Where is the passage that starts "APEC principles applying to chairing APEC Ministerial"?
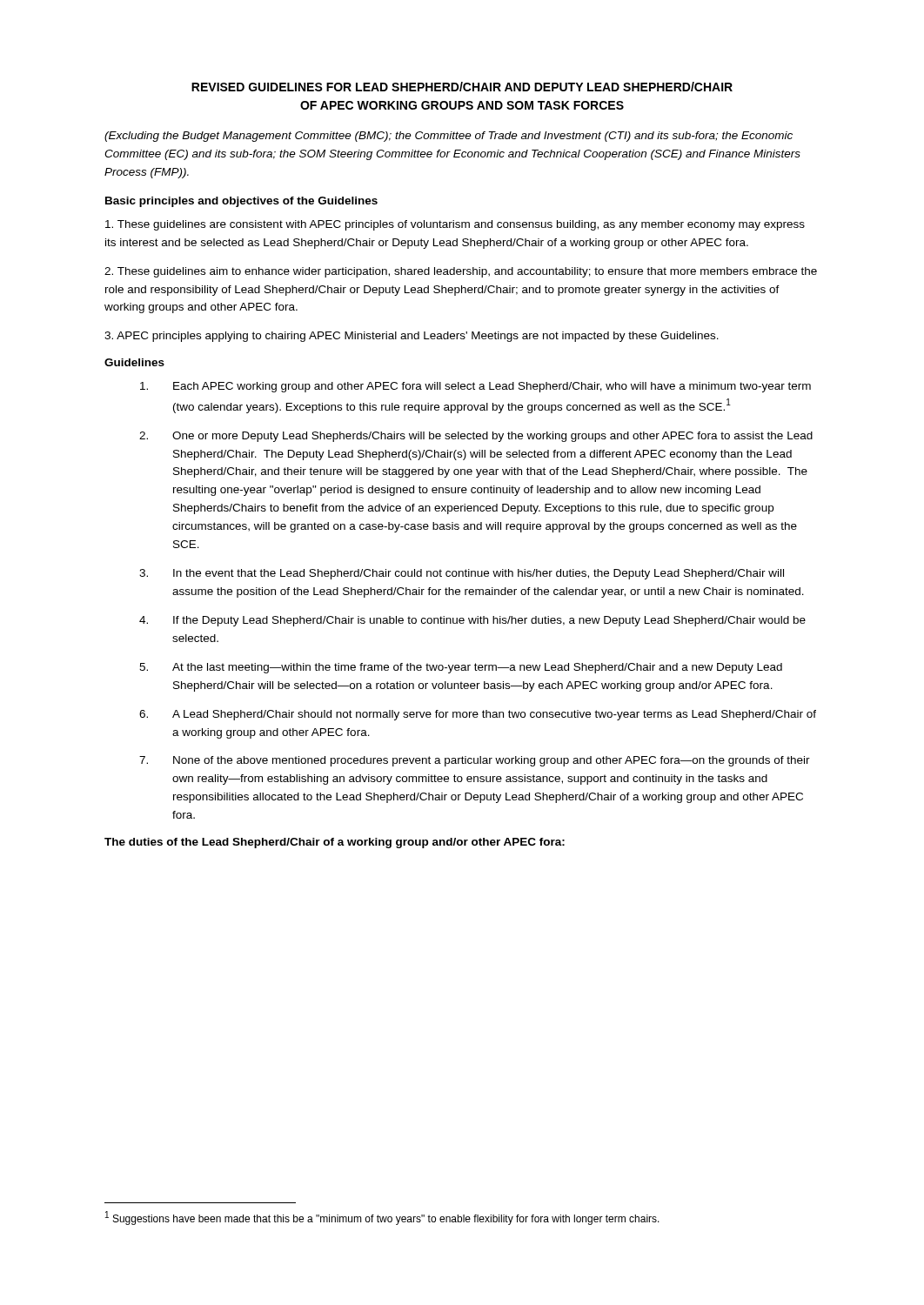 coord(412,336)
